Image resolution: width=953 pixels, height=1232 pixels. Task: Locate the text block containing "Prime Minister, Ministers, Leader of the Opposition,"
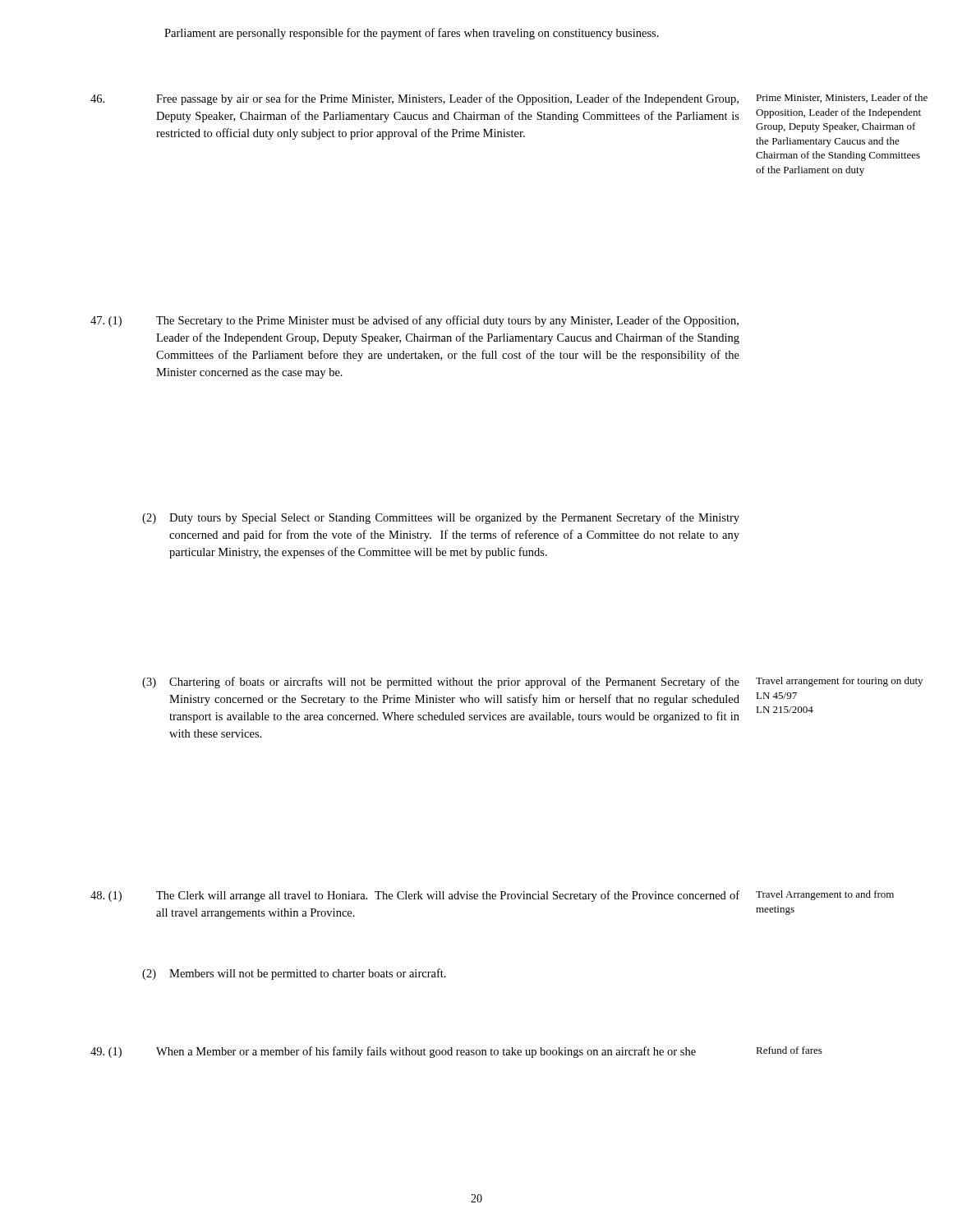tap(842, 133)
